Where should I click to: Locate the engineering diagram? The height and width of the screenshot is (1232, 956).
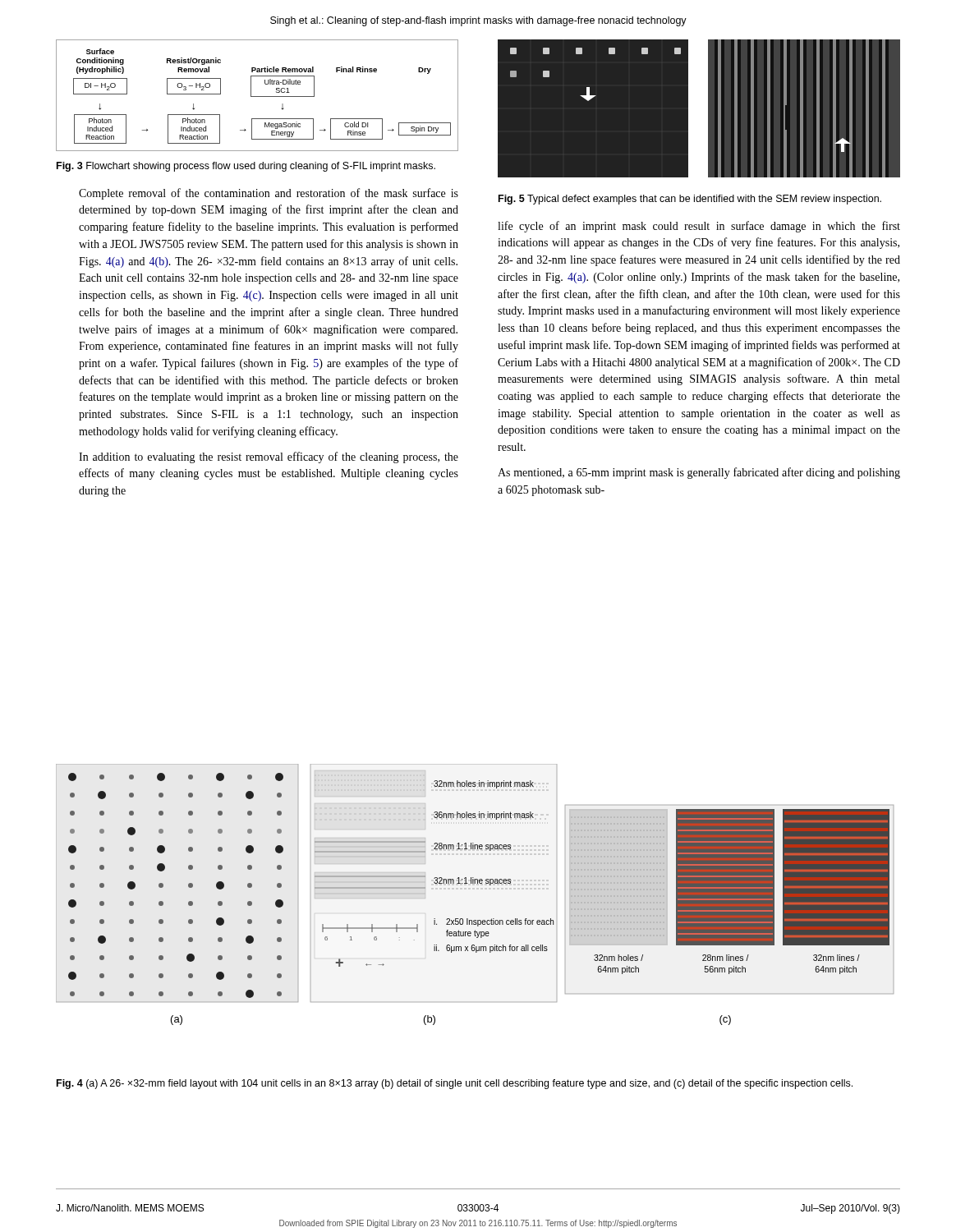478,916
